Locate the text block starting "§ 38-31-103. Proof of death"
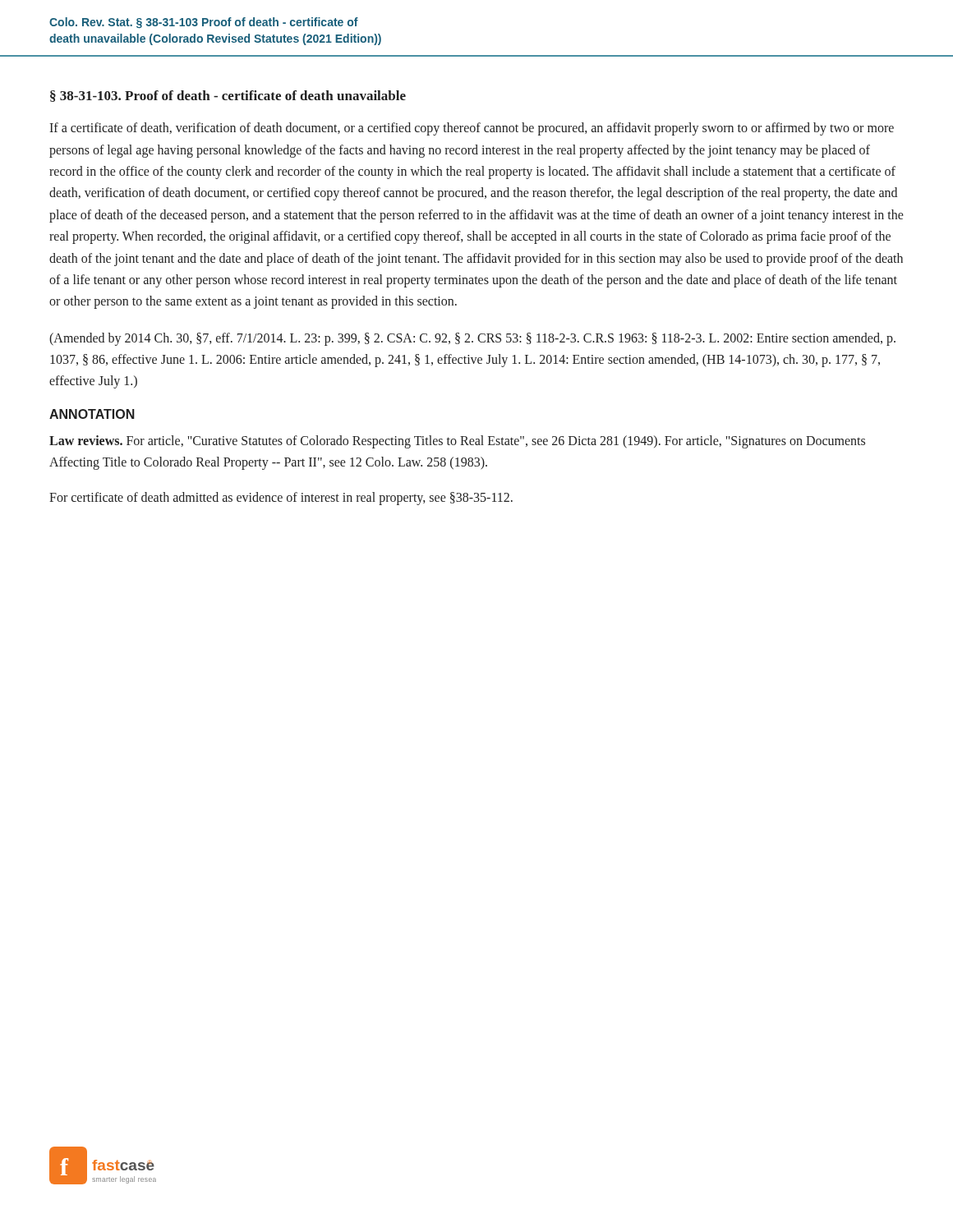Image resolution: width=953 pixels, height=1232 pixels. pos(228,96)
